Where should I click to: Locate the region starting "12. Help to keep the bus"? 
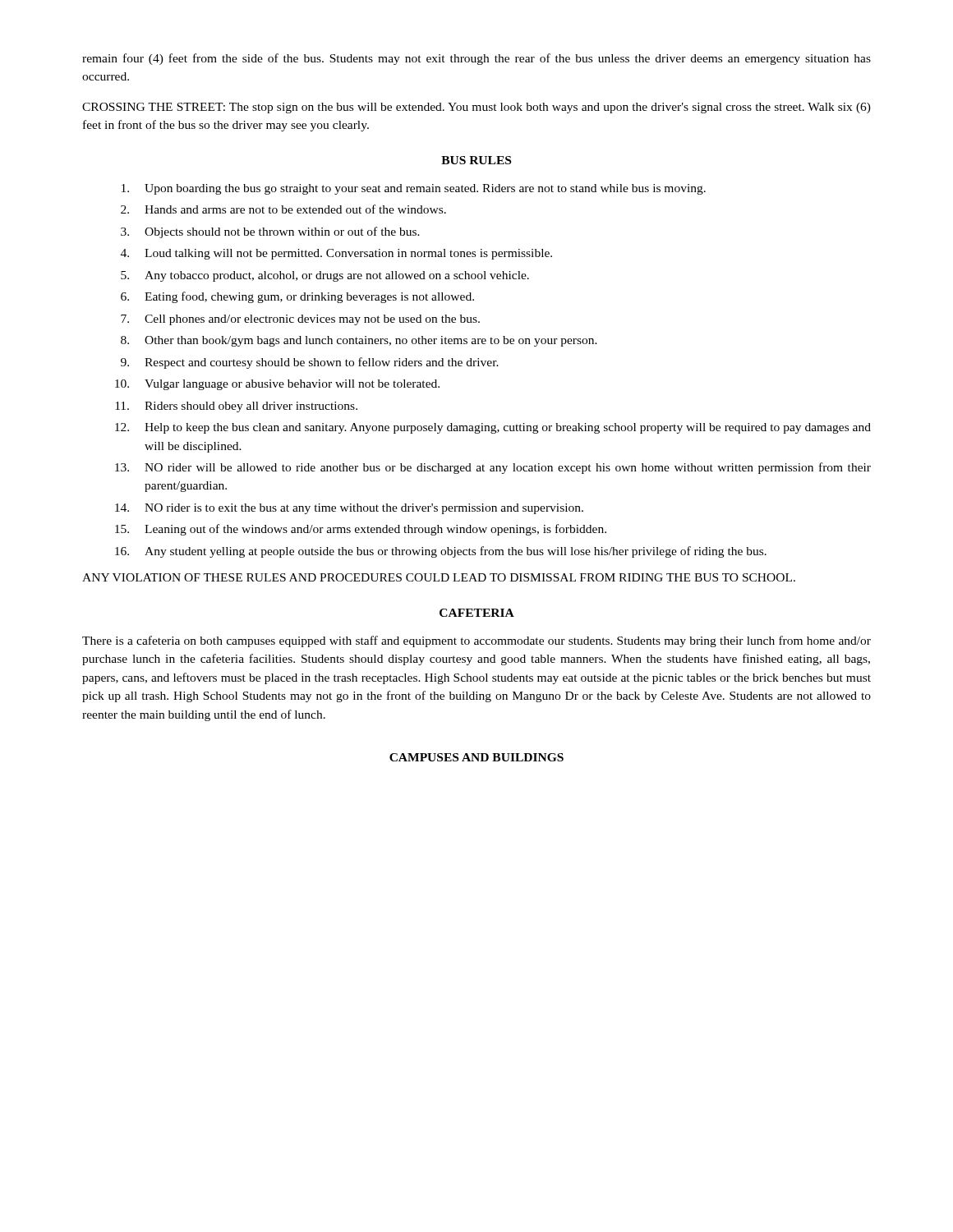tap(476, 437)
